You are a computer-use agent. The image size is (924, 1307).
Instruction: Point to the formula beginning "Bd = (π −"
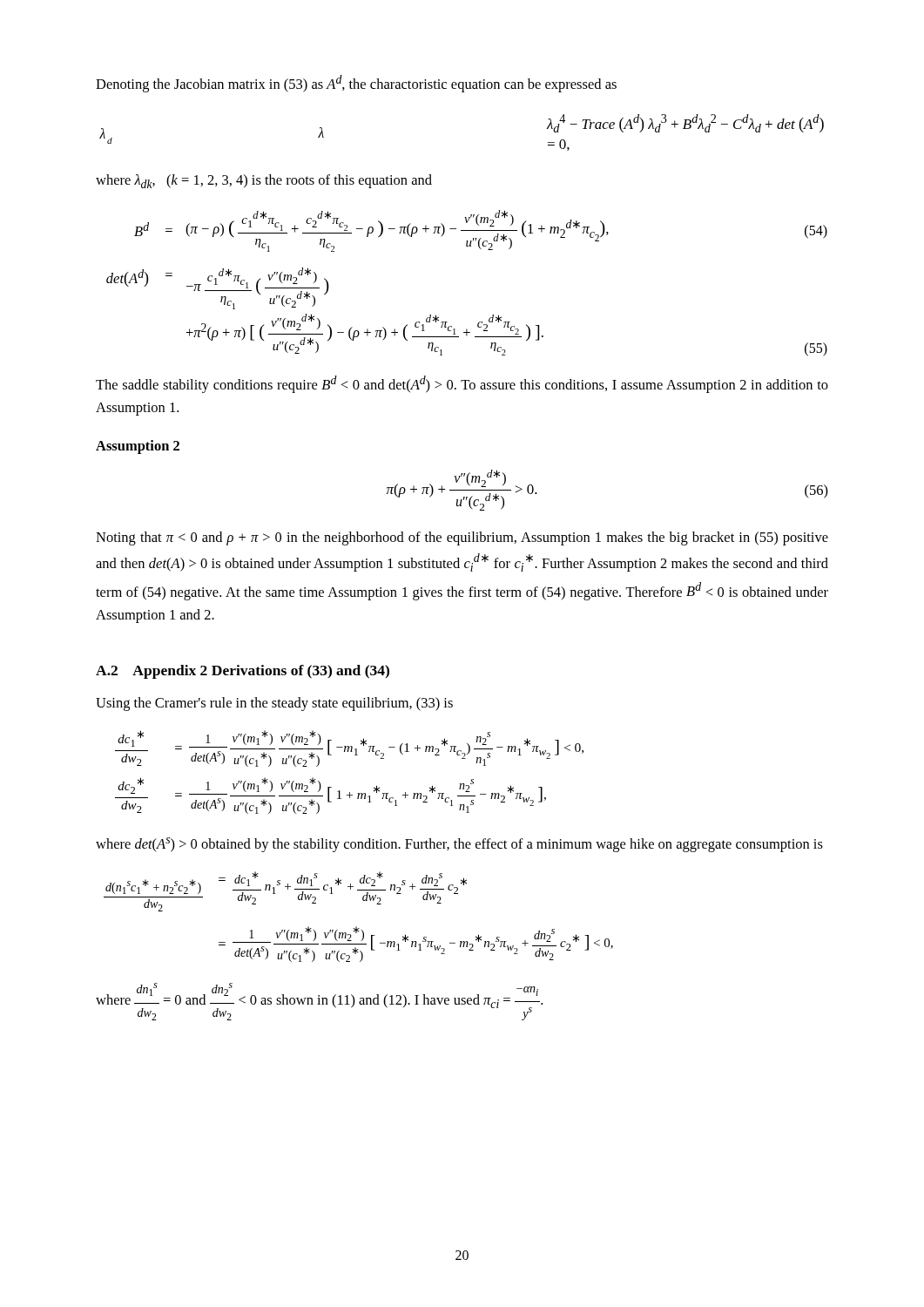coord(462,231)
